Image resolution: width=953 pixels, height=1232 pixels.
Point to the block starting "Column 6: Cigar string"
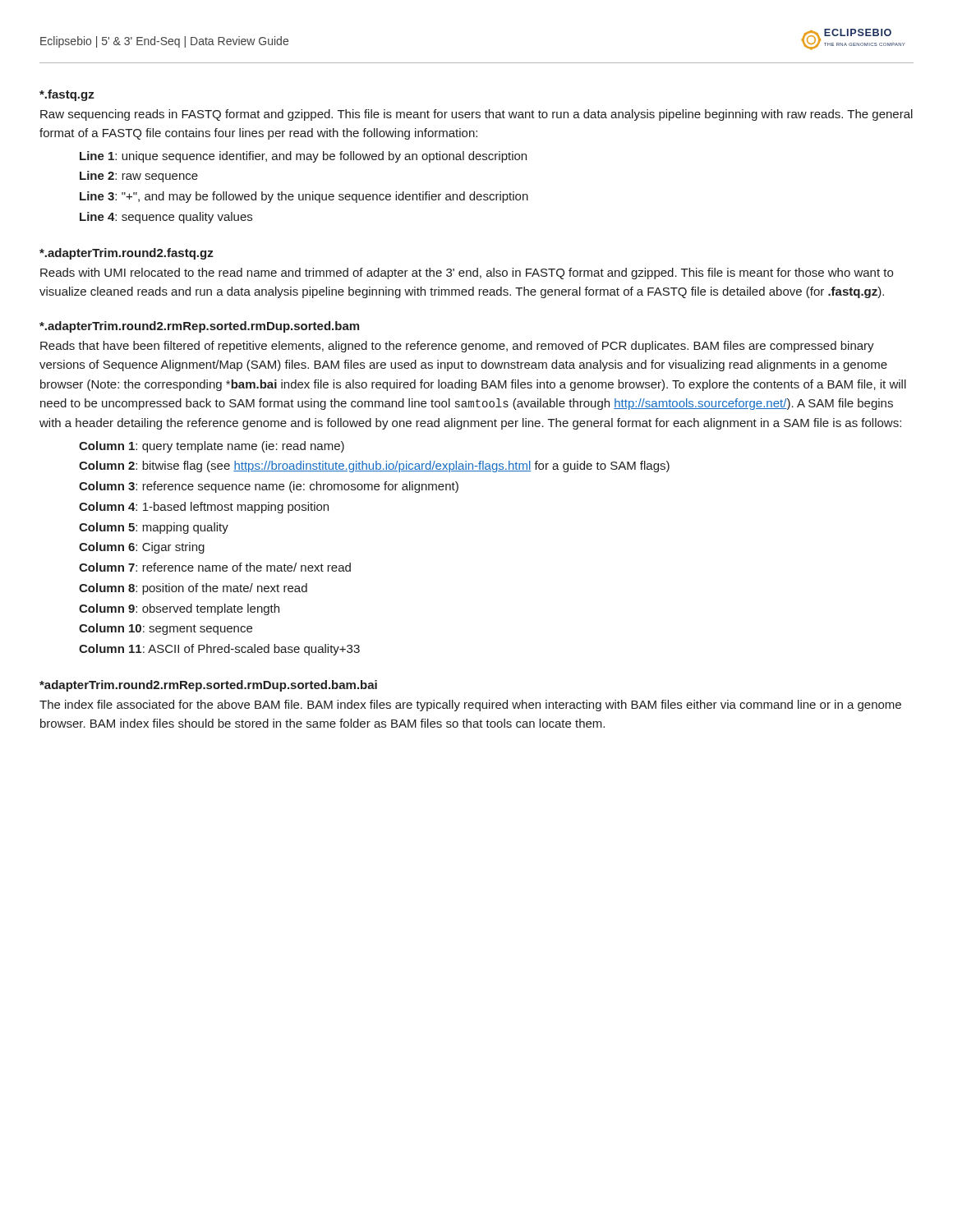(142, 547)
